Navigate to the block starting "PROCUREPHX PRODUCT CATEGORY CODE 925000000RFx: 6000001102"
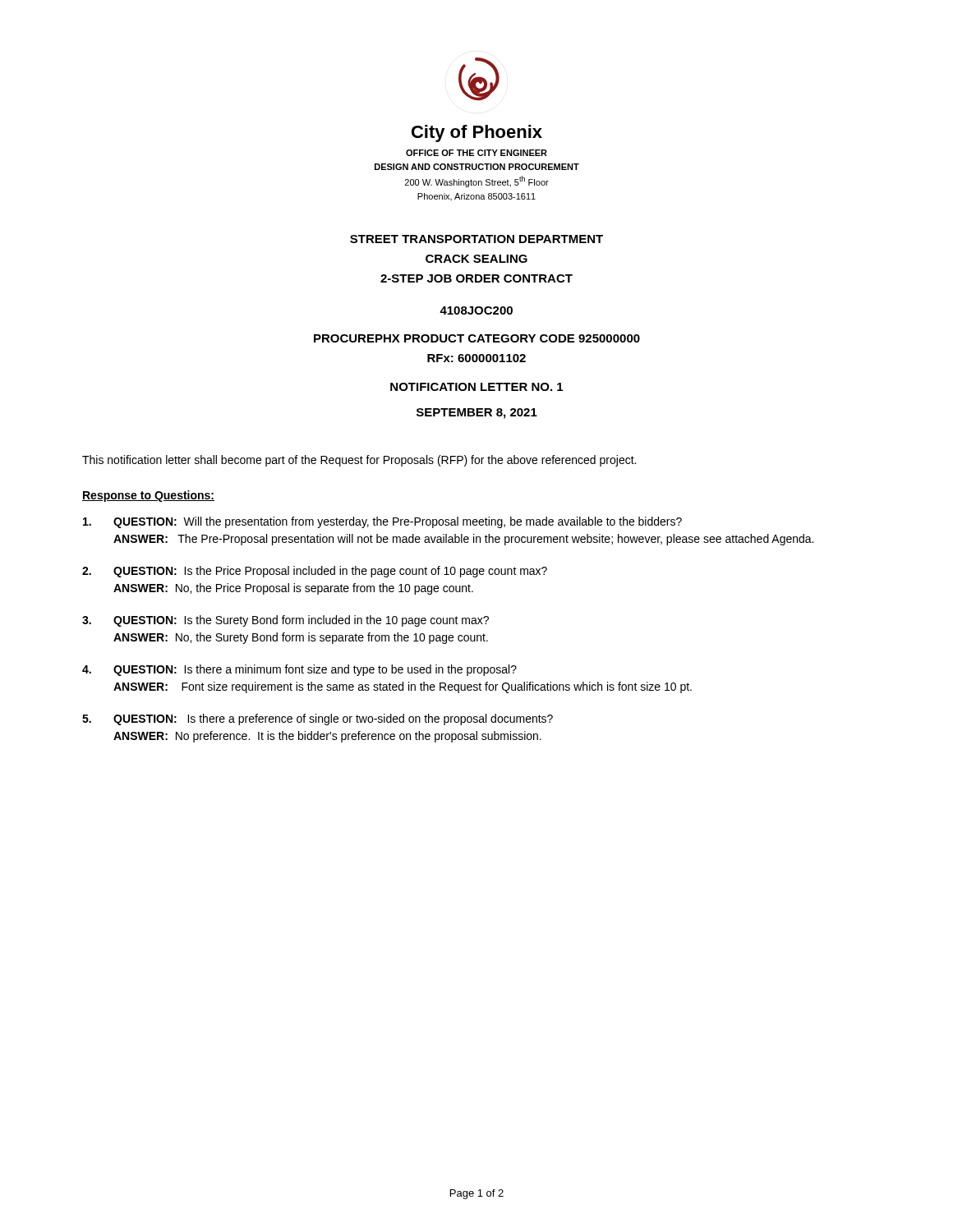Image resolution: width=953 pixels, height=1232 pixels. (x=476, y=348)
